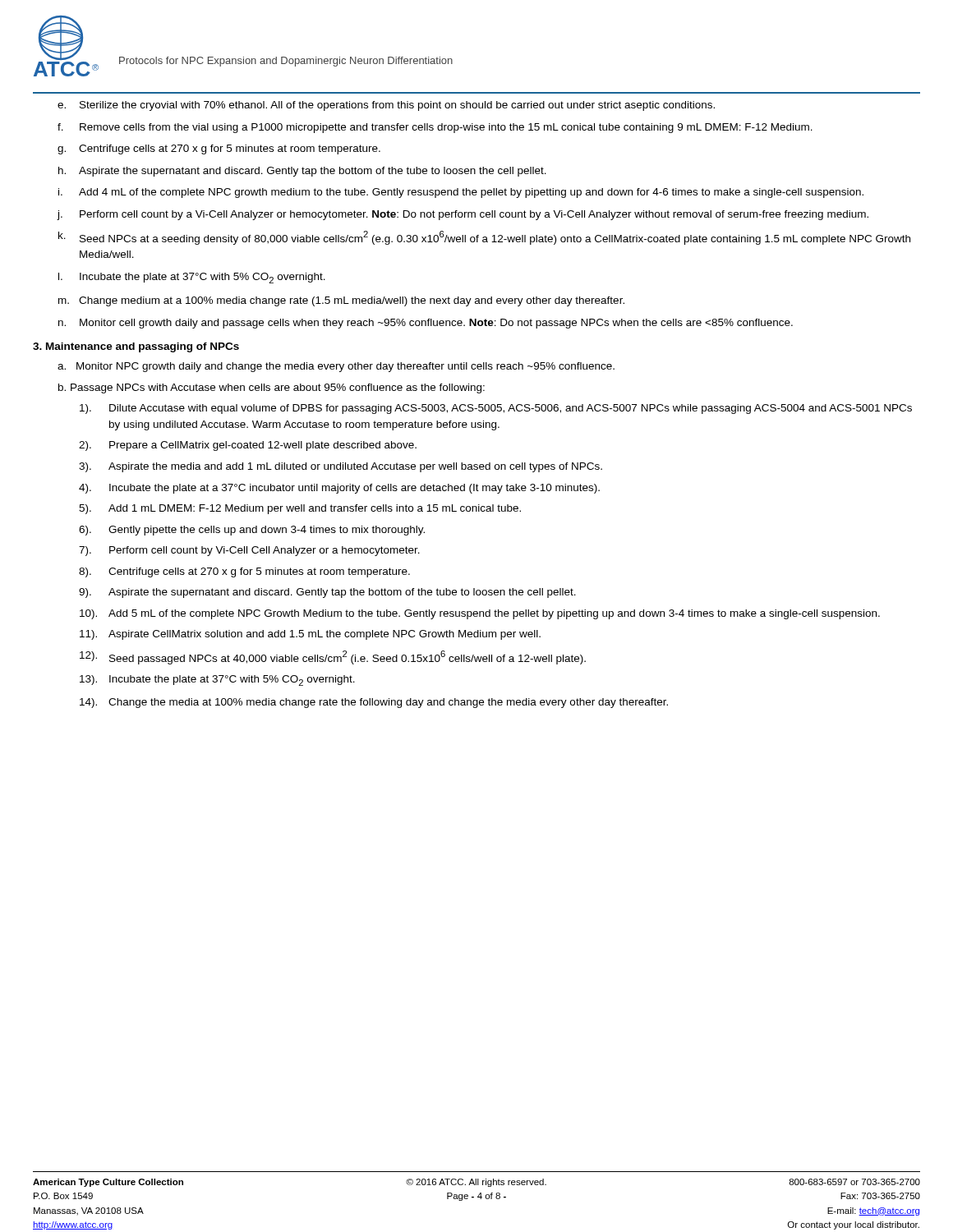953x1232 pixels.
Task: Click on the block starting "b. Passage NPCs"
Action: tap(271, 387)
